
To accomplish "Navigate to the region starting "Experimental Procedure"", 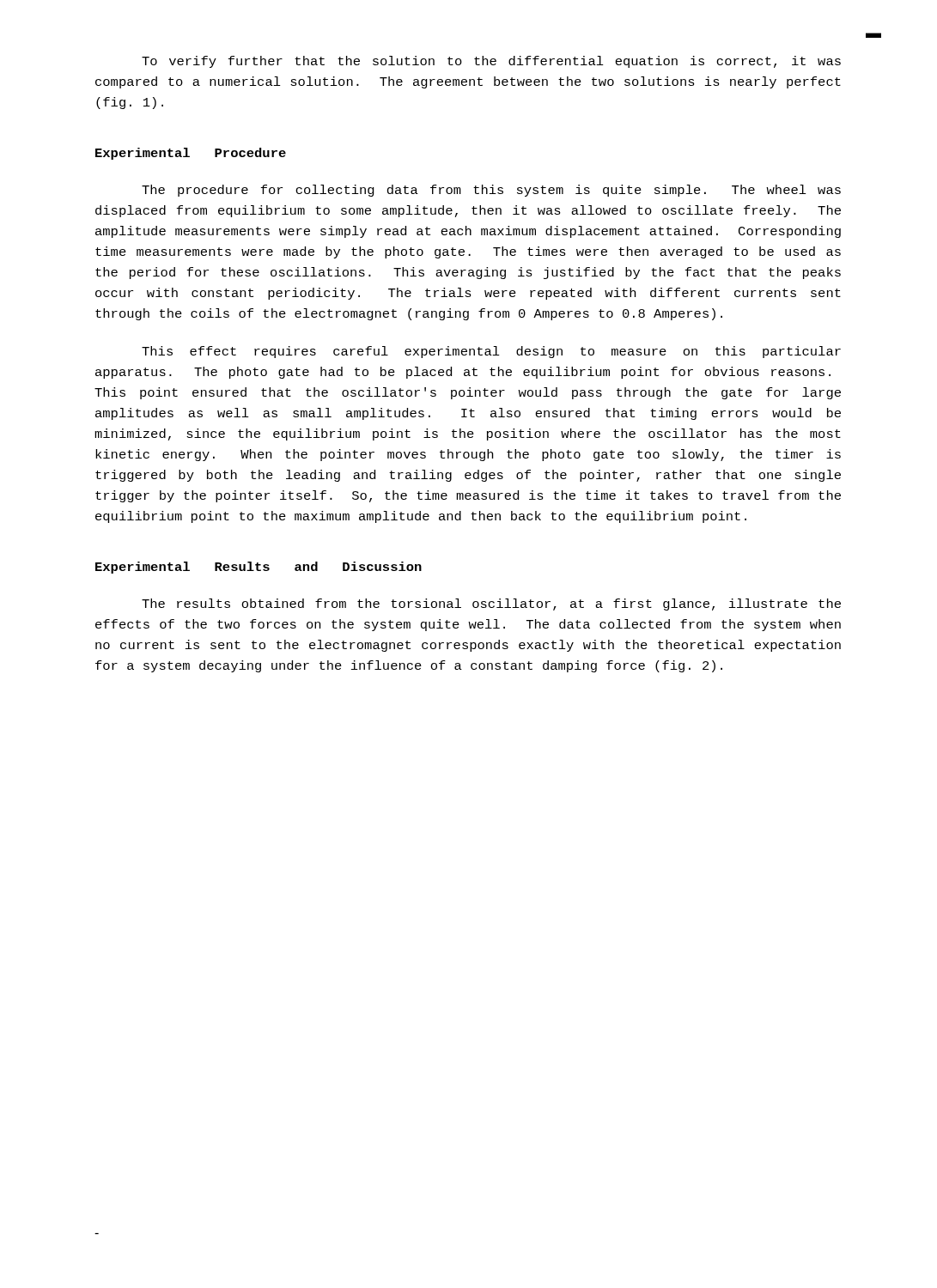I will (x=190, y=154).
